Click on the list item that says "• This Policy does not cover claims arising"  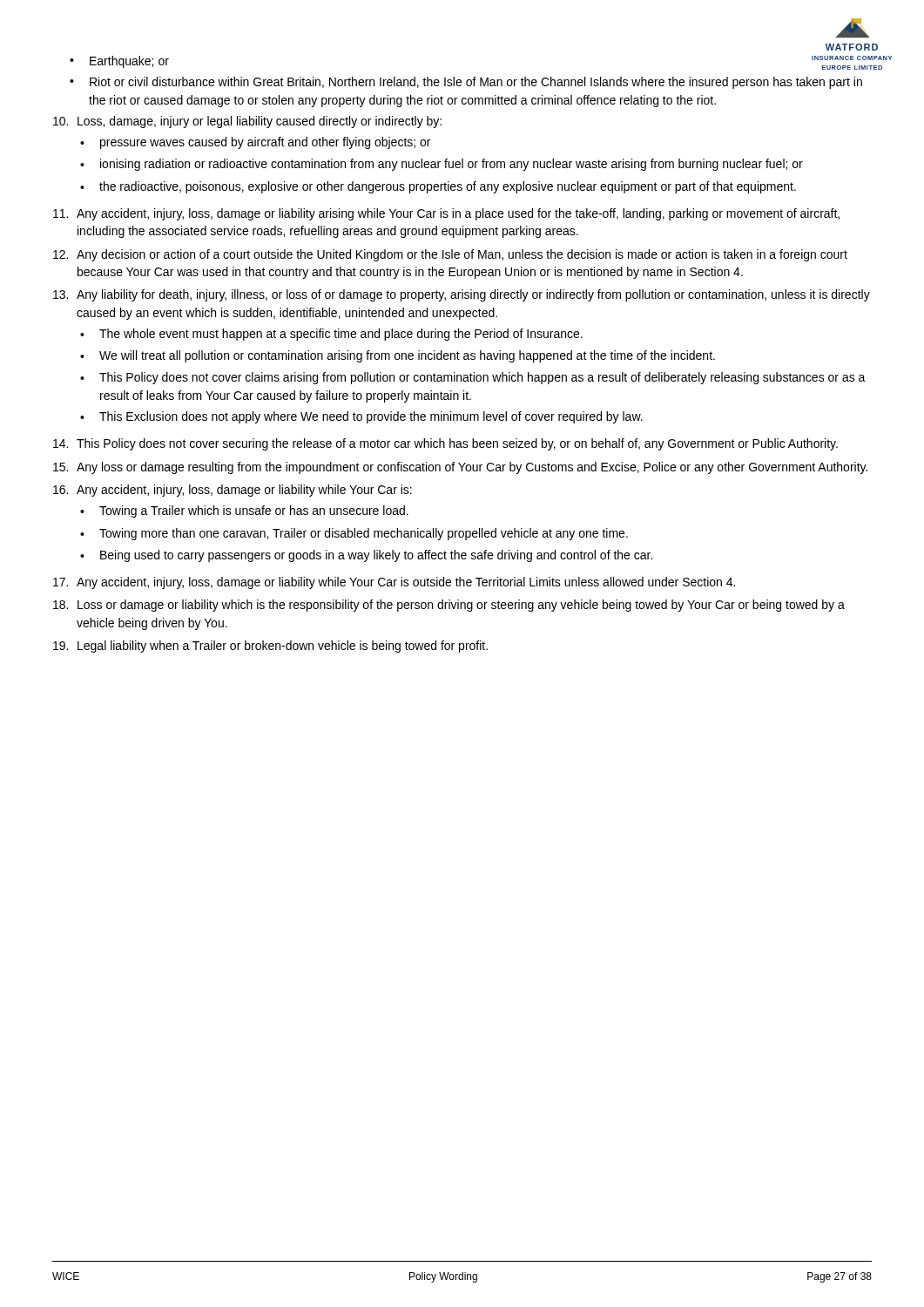tap(476, 387)
